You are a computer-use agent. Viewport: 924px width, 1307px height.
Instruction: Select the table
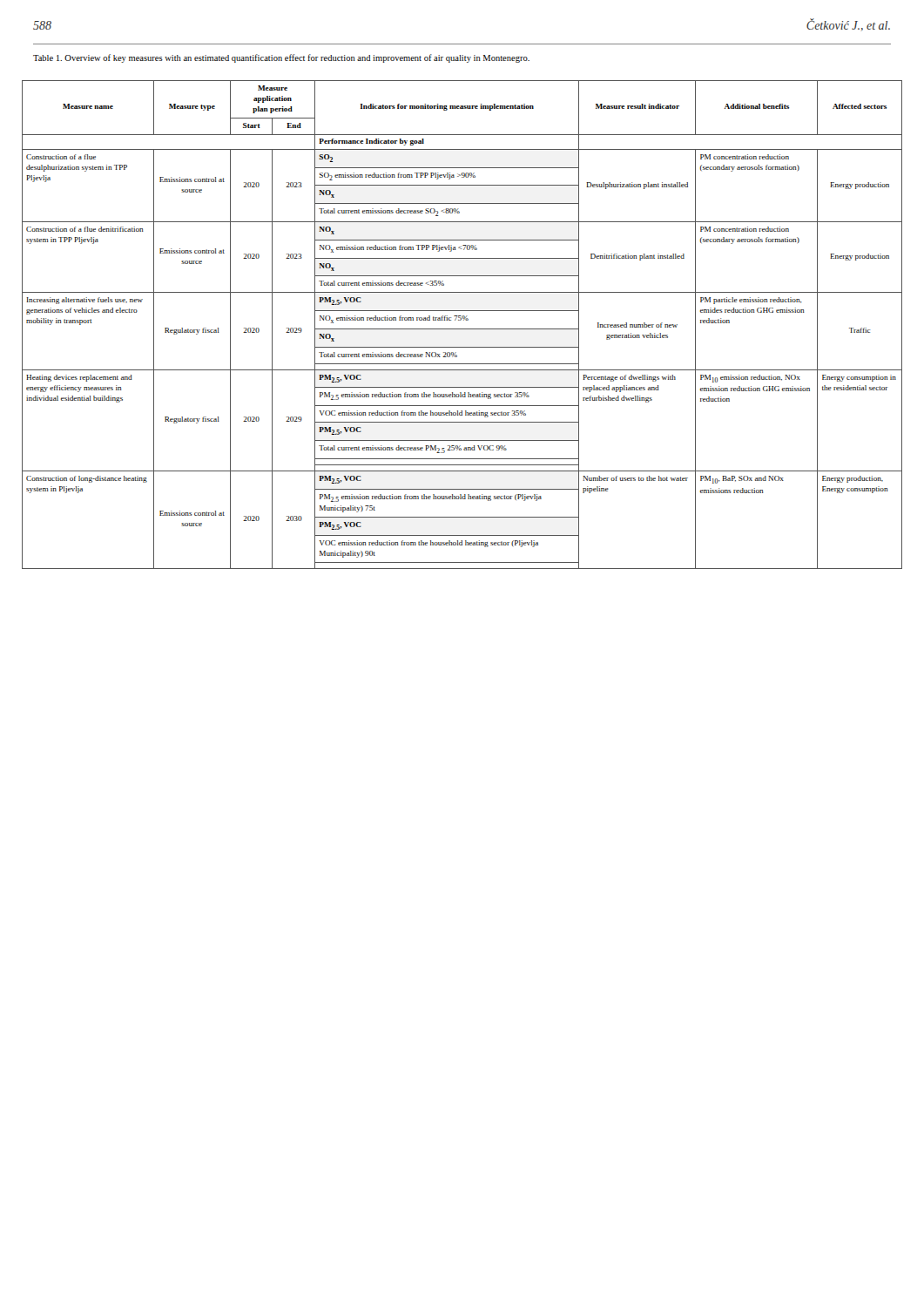[x=462, y=325]
